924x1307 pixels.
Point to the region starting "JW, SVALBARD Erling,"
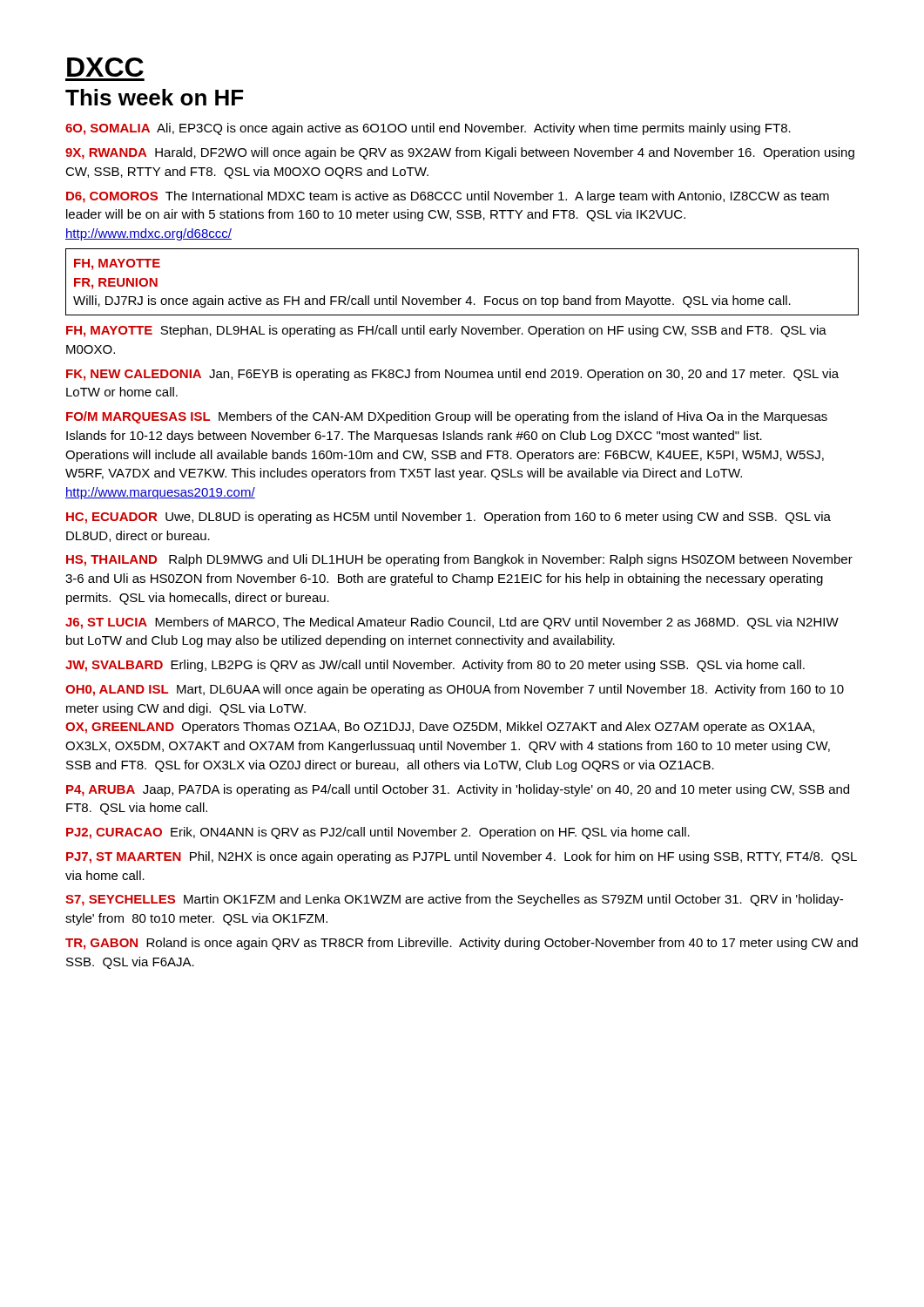tap(435, 665)
